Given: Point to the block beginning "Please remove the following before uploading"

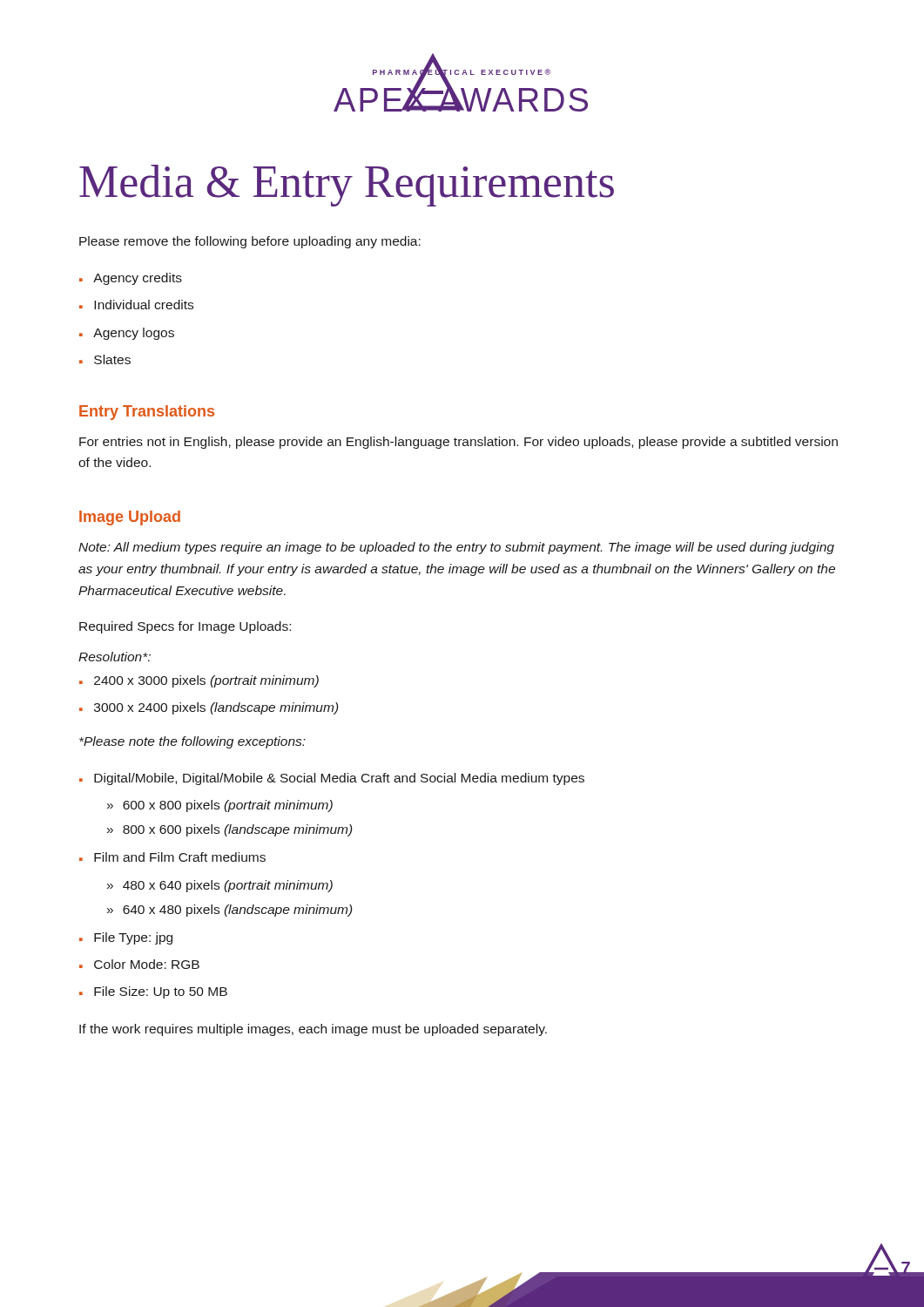Looking at the screenshot, I should (x=250, y=241).
